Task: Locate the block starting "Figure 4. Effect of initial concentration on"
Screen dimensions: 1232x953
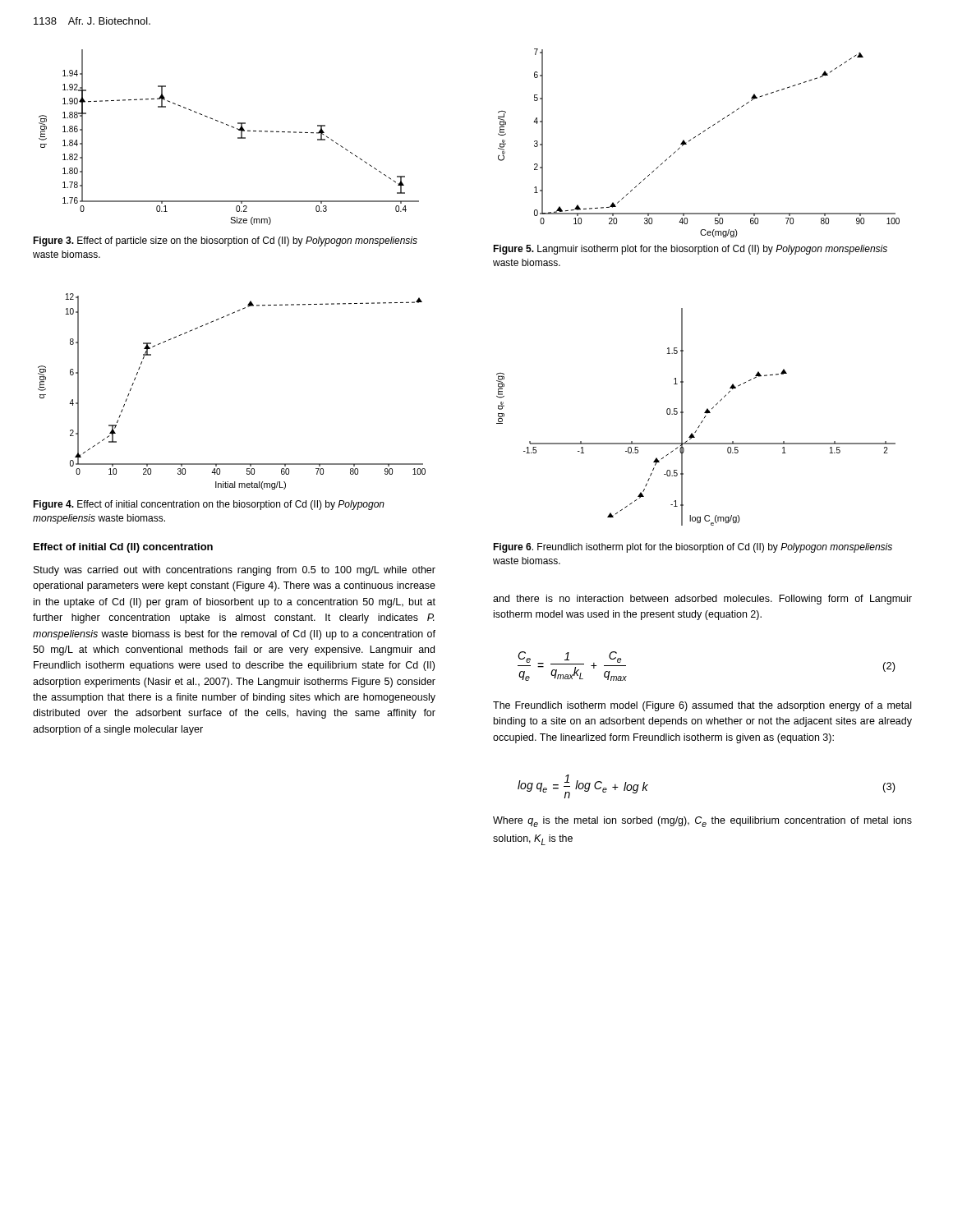Action: click(209, 511)
